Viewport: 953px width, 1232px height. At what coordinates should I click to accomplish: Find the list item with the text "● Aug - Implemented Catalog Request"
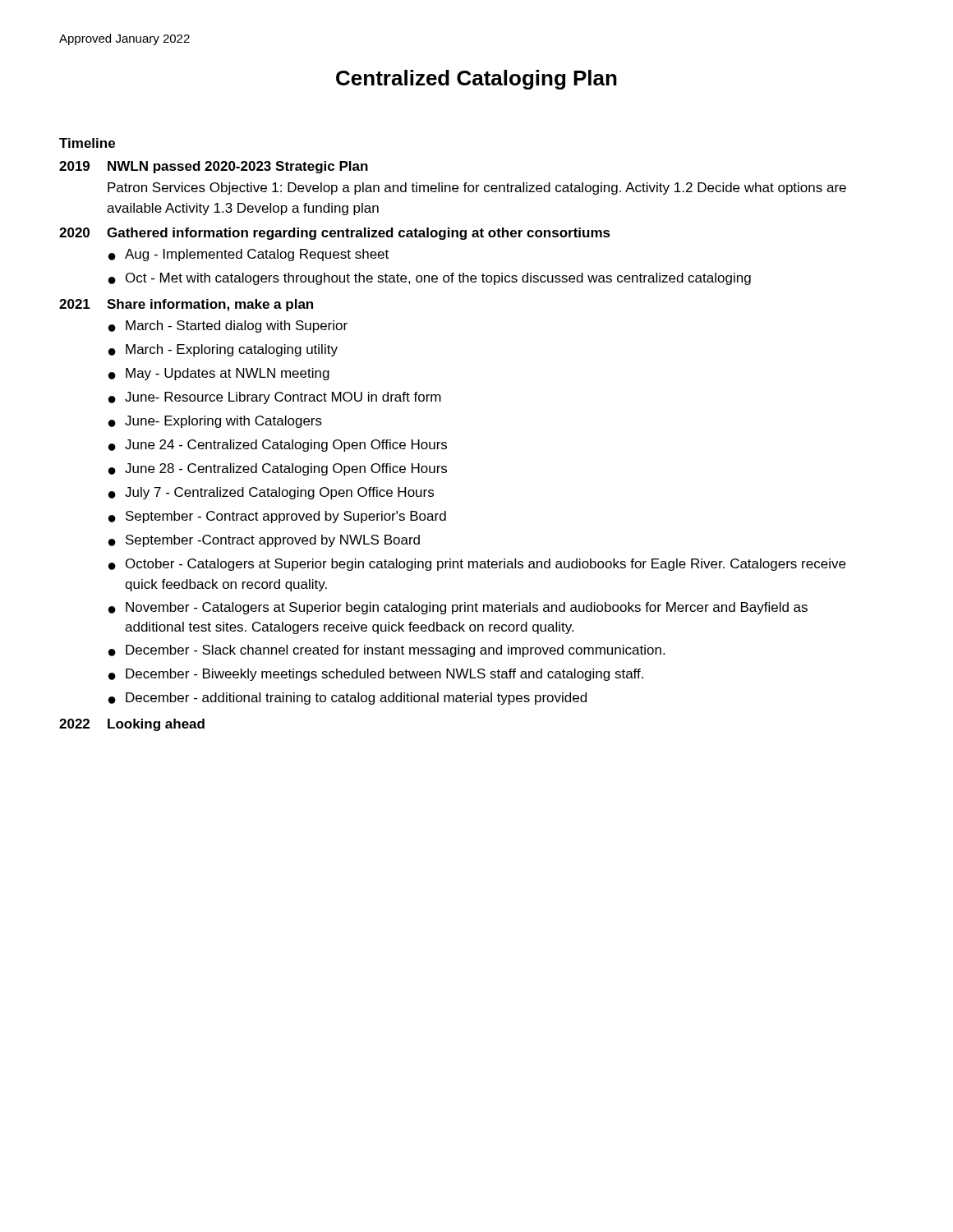249,255
